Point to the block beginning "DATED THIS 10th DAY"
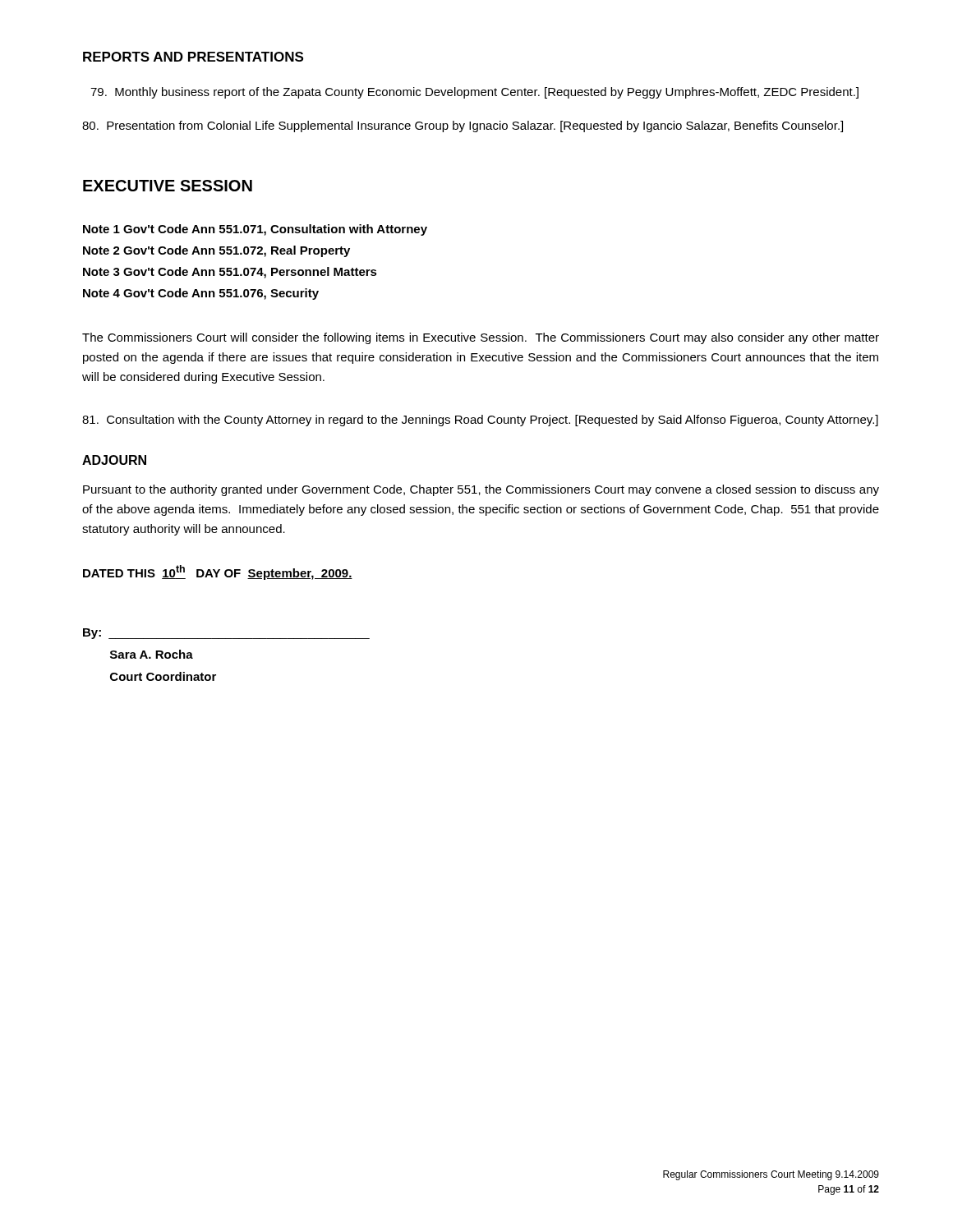Screen dimensions: 1232x953 [217, 571]
